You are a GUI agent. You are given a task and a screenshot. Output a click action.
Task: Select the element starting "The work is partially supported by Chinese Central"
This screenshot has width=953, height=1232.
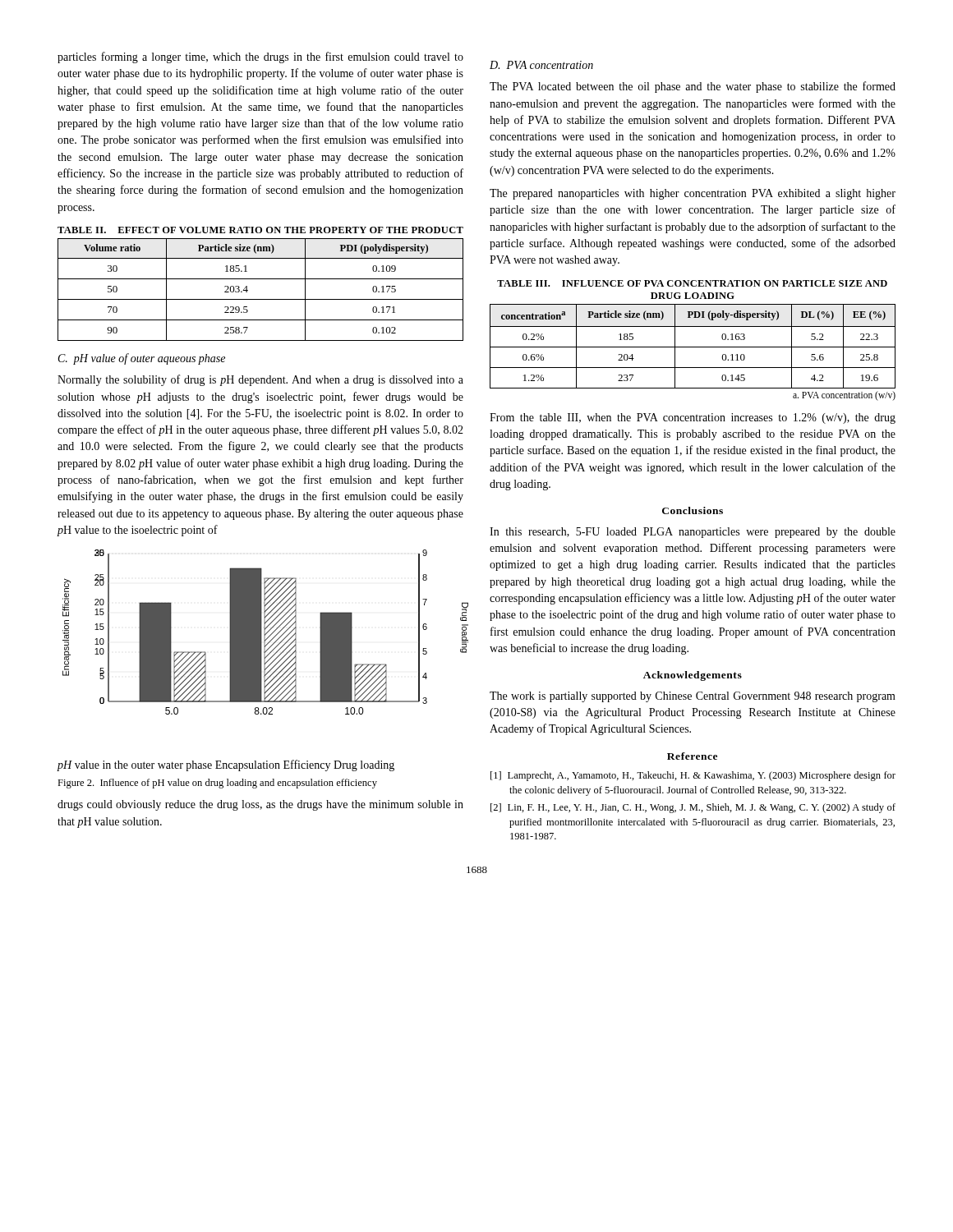693,713
